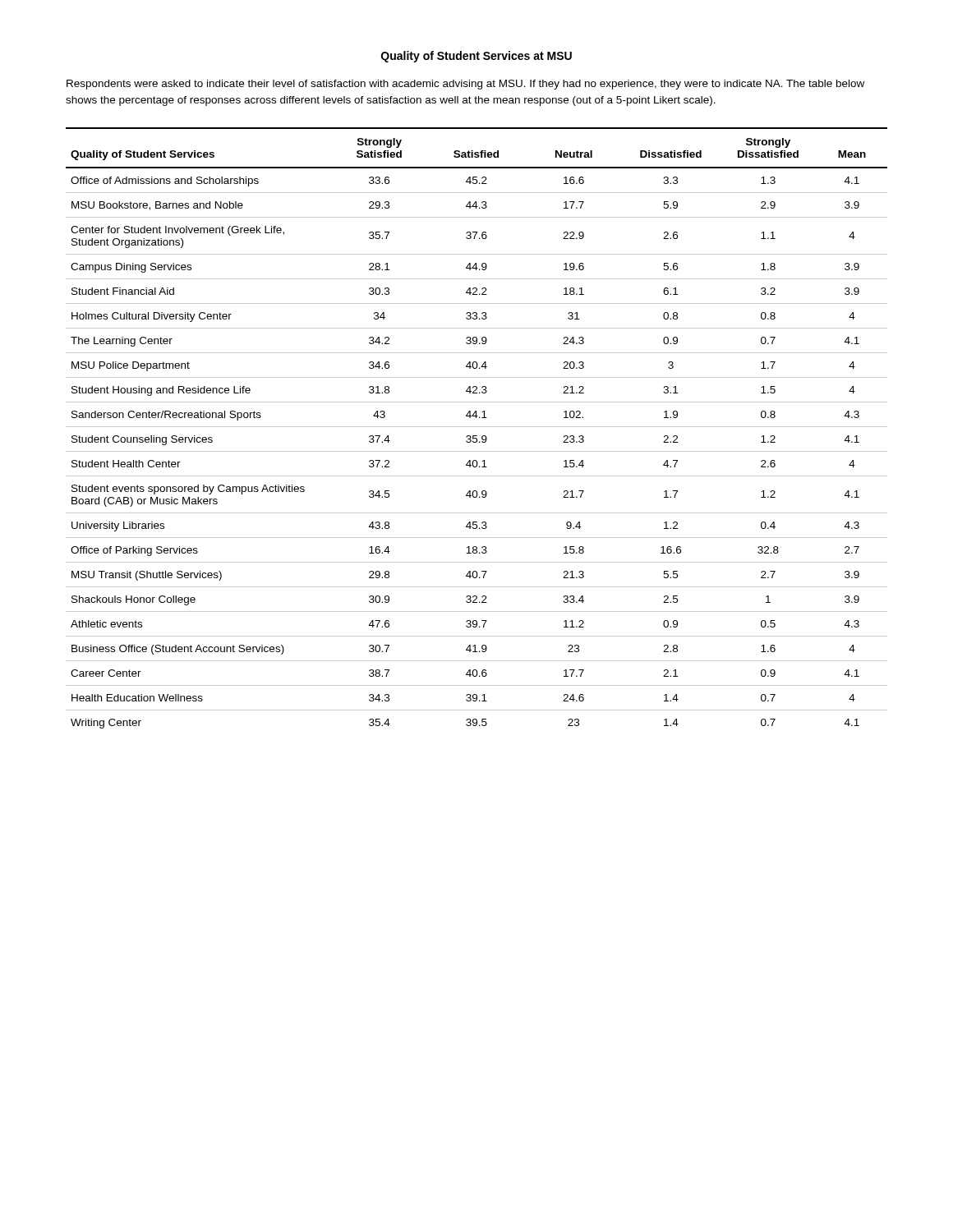Locate the text block starting "Quality of Student Services at"

tap(476, 56)
